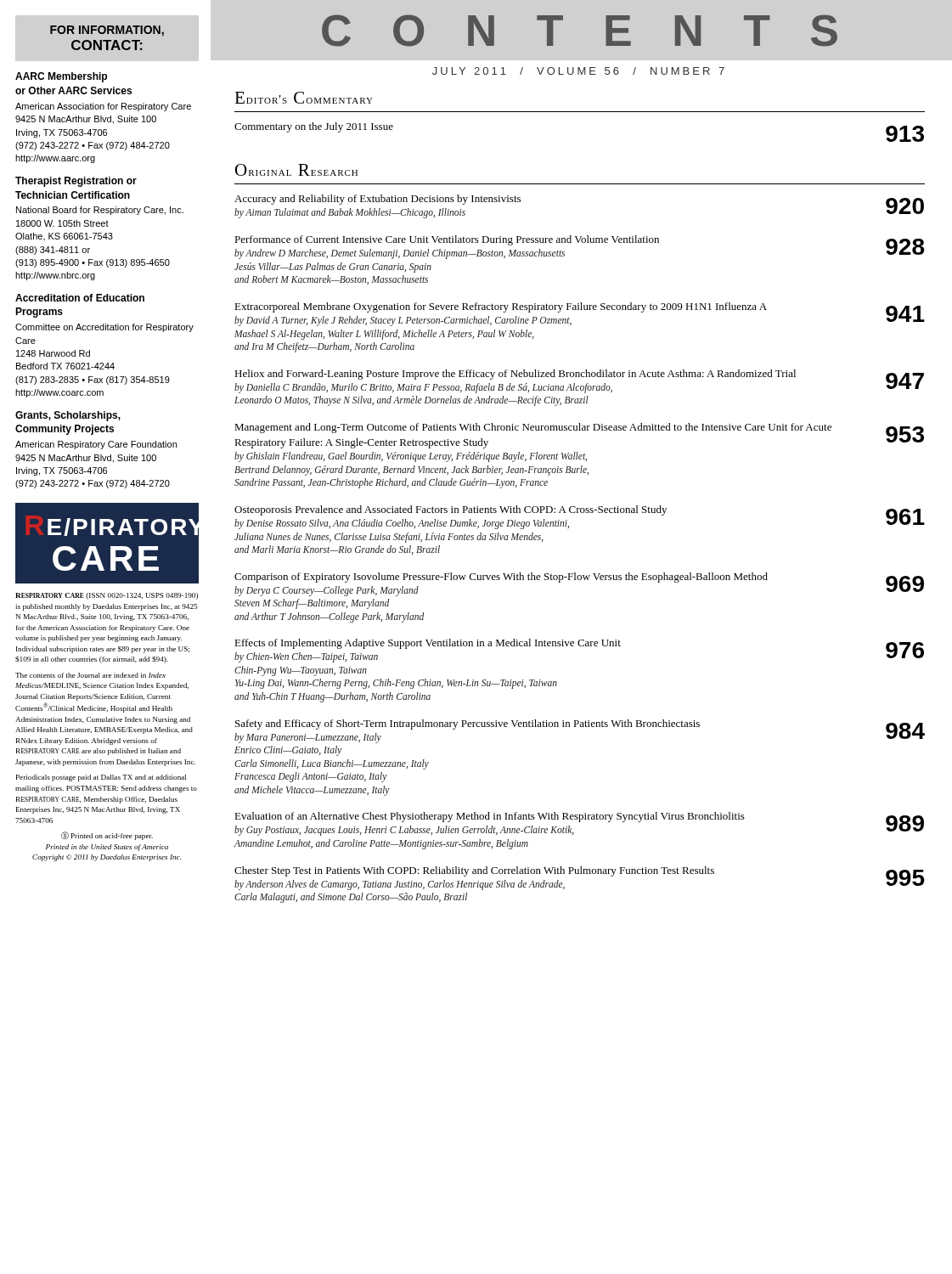The height and width of the screenshot is (1274, 952).
Task: Find the text block starting "Safety and Efficacy of Short-Term Intrapulmonary Percussive Ventilation"
Action: (x=316, y=729)
